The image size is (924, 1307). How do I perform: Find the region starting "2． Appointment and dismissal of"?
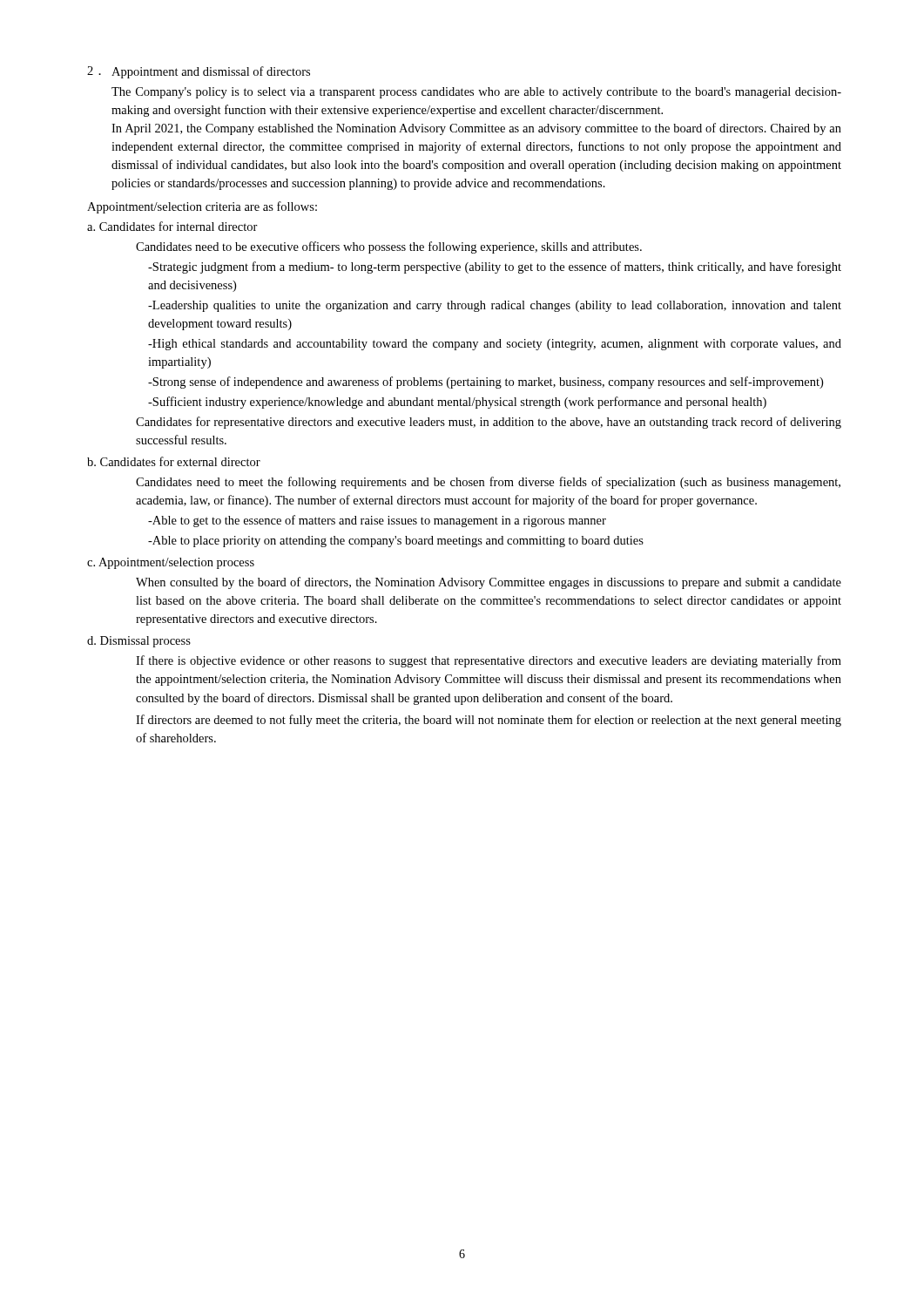pyautogui.click(x=464, y=128)
